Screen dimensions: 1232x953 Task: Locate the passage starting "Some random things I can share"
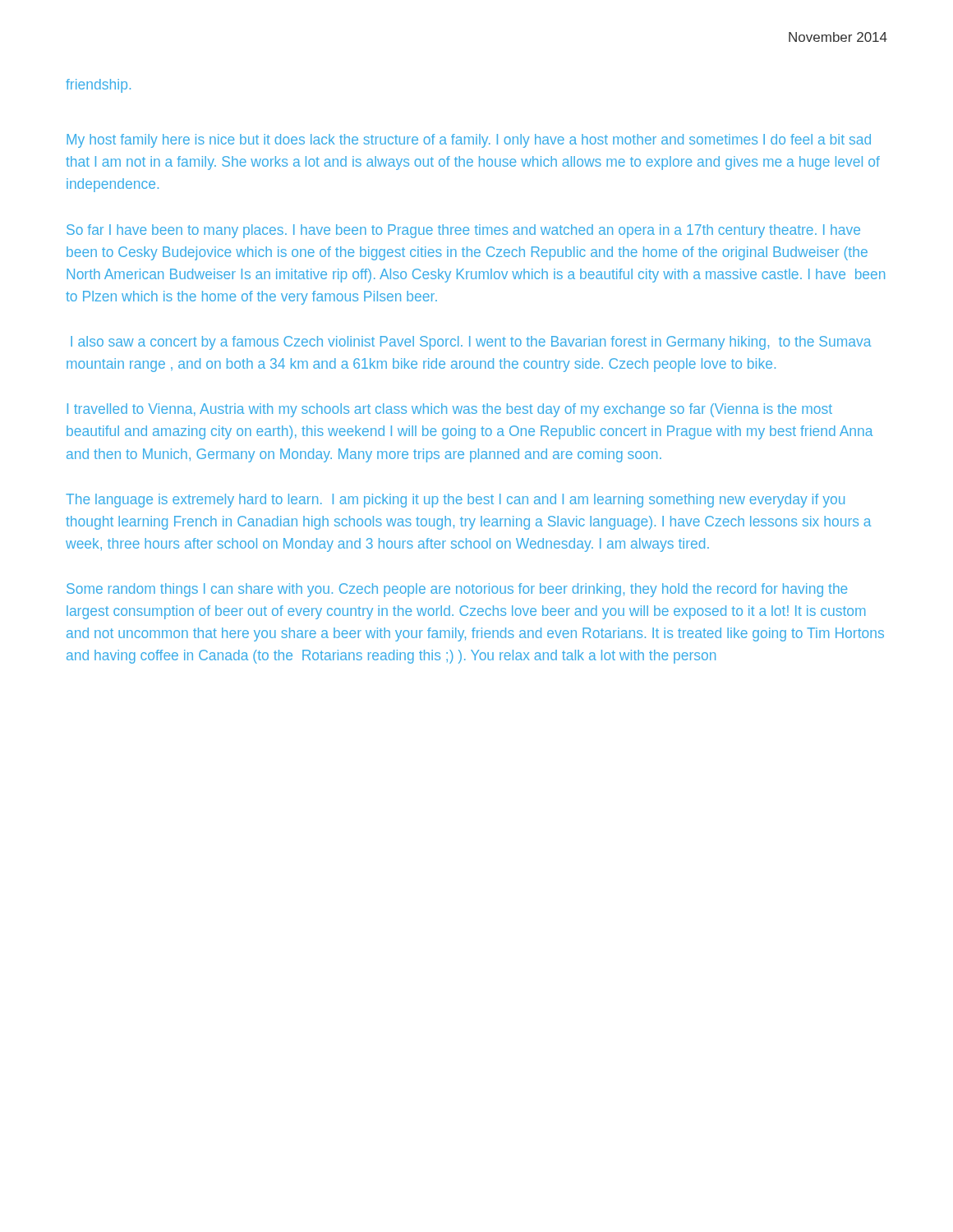[x=475, y=622]
